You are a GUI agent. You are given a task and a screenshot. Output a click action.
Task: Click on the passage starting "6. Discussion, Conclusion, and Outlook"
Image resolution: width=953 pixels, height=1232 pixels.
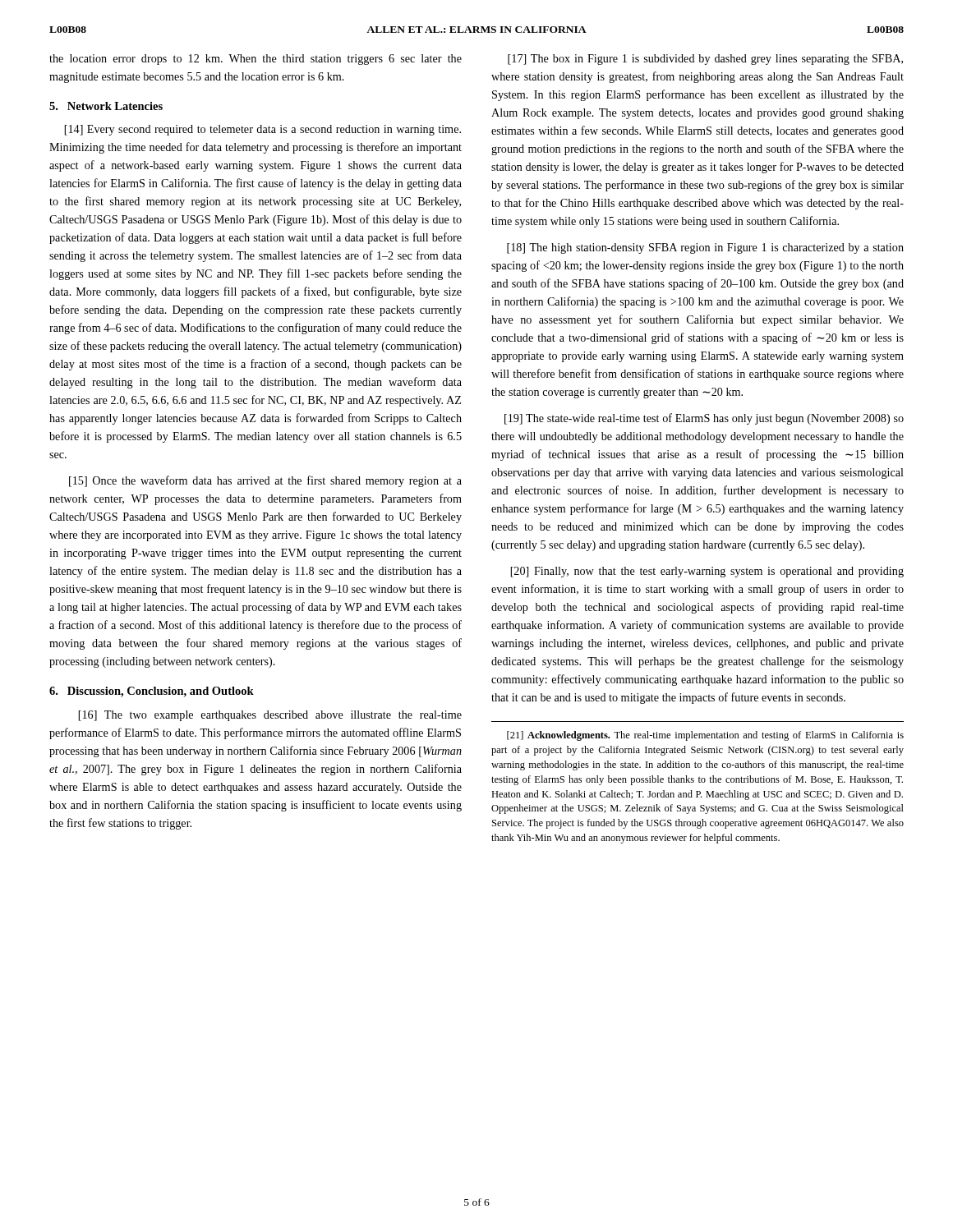tap(151, 691)
